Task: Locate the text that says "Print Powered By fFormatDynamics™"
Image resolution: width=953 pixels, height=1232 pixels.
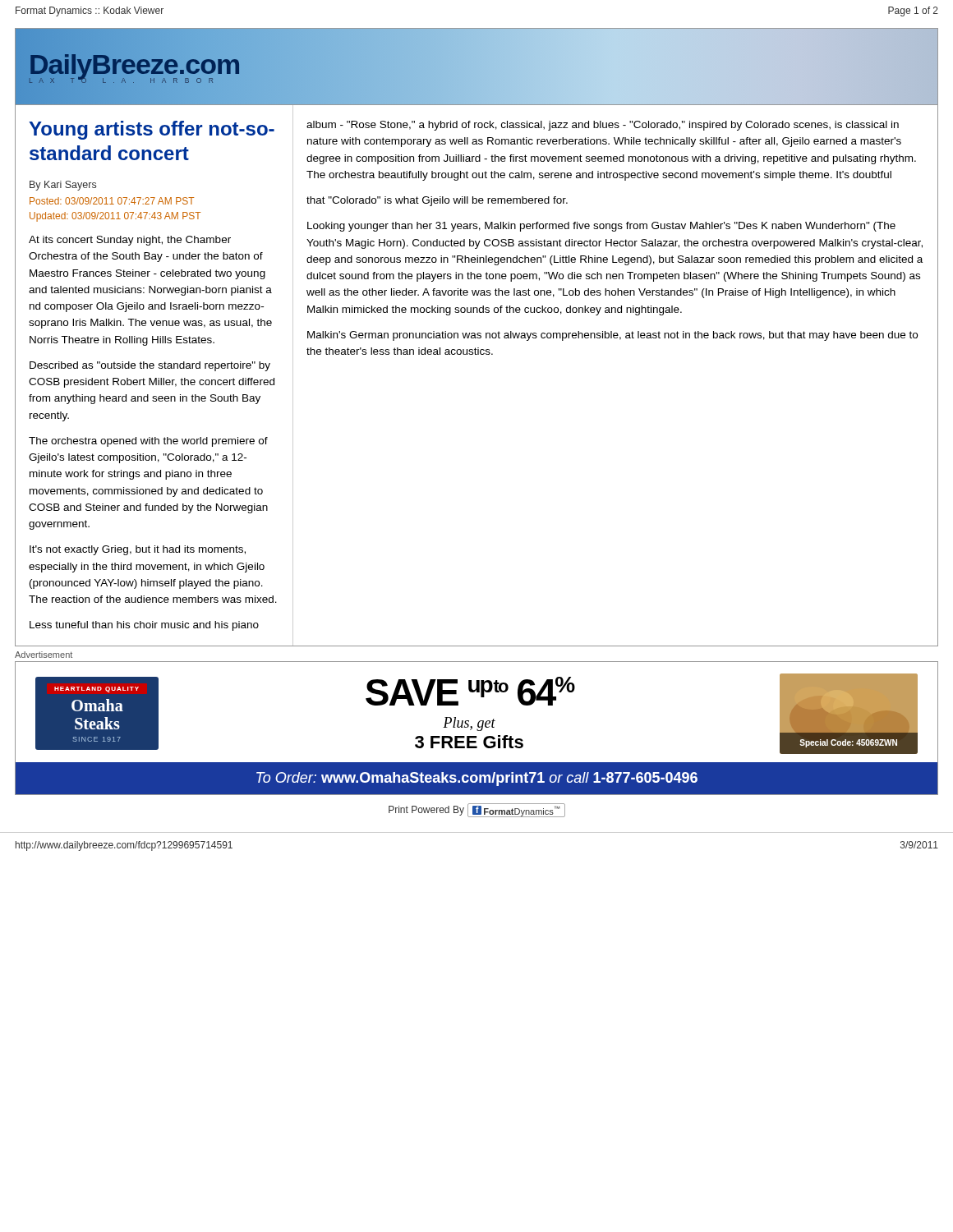Action: (476, 810)
